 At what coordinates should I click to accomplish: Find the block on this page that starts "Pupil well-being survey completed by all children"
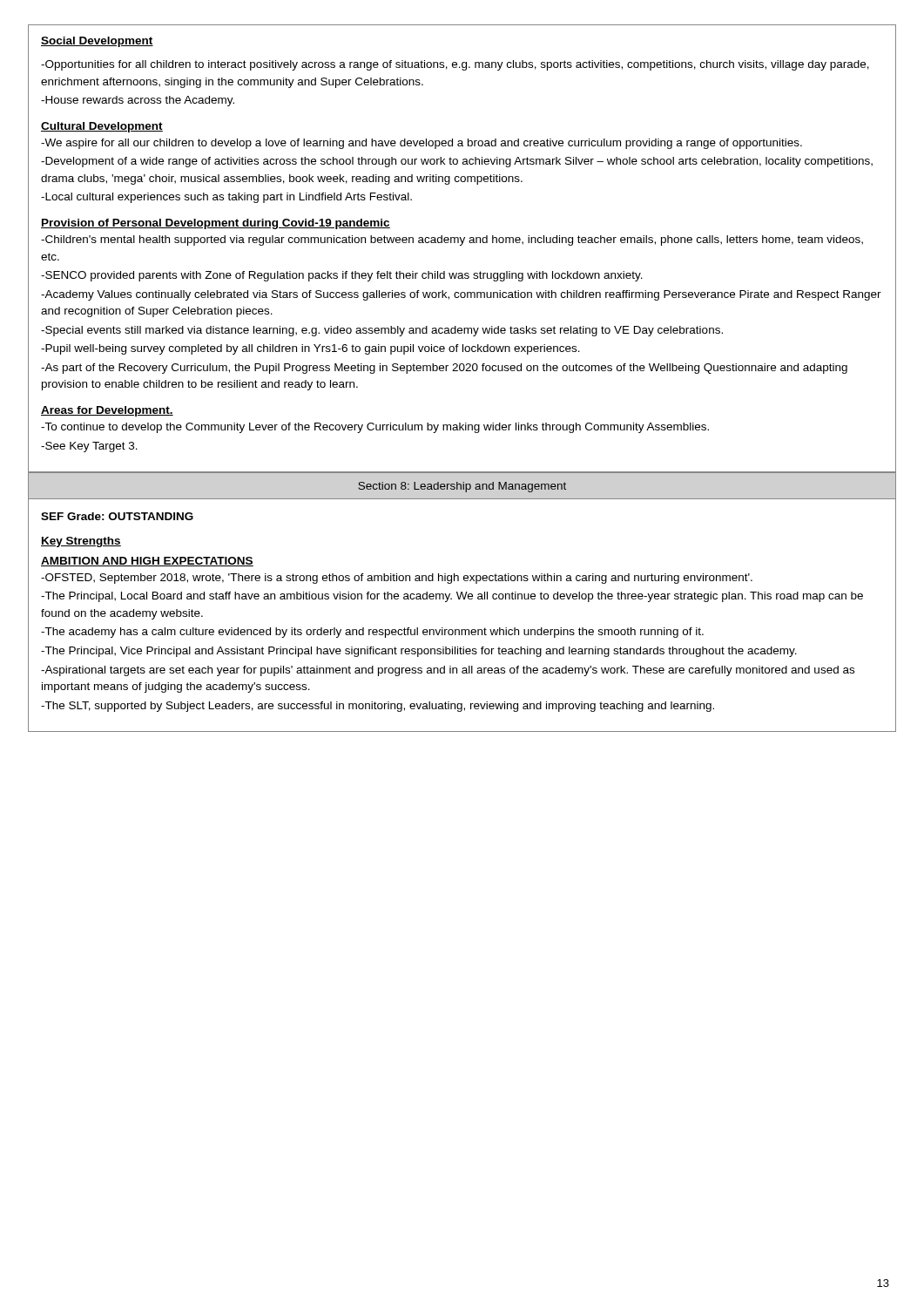point(311,348)
